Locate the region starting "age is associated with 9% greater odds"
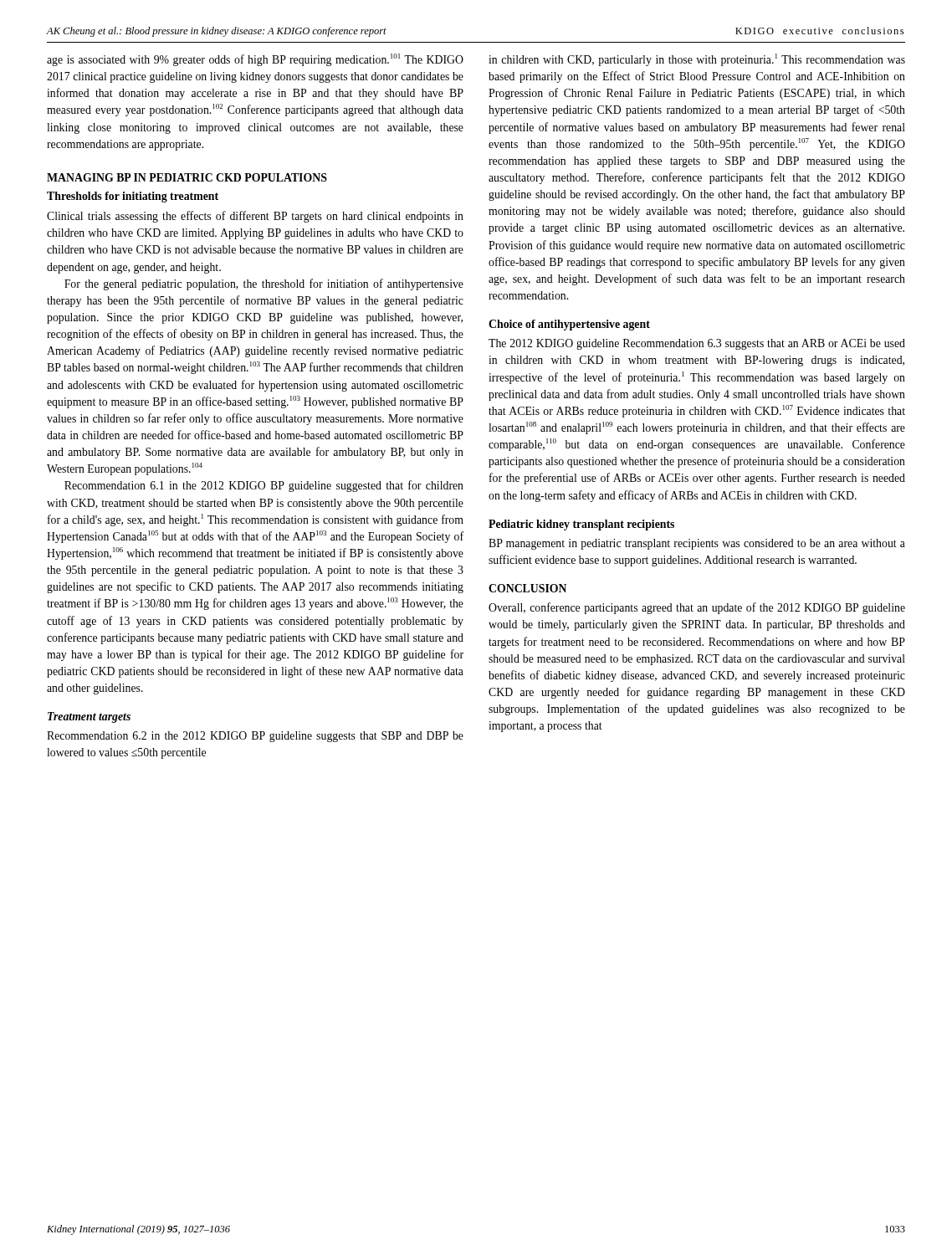 255,102
